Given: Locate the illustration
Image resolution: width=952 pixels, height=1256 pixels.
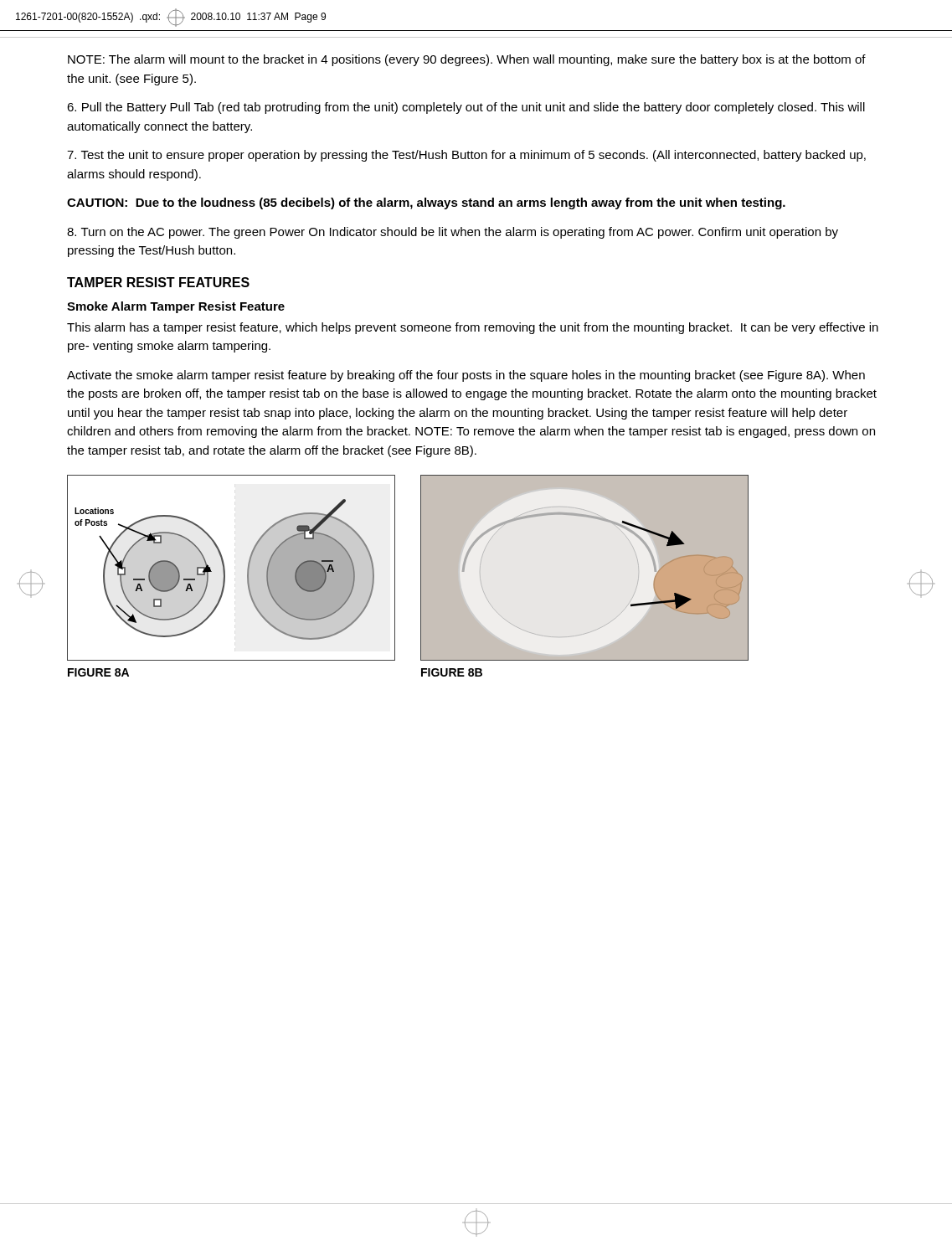Looking at the screenshot, I should (231, 577).
